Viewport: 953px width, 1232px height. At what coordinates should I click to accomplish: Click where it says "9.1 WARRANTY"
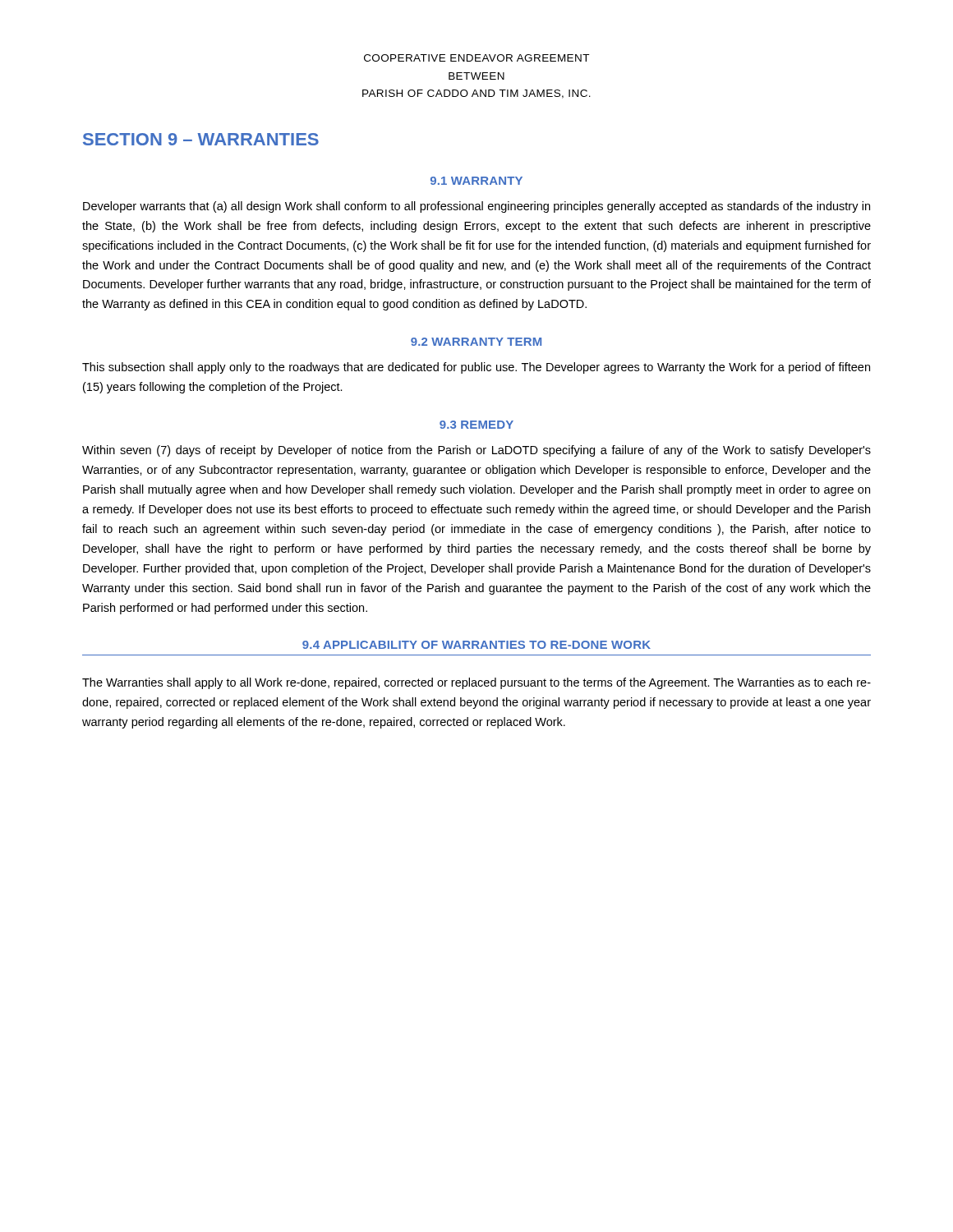click(x=476, y=180)
